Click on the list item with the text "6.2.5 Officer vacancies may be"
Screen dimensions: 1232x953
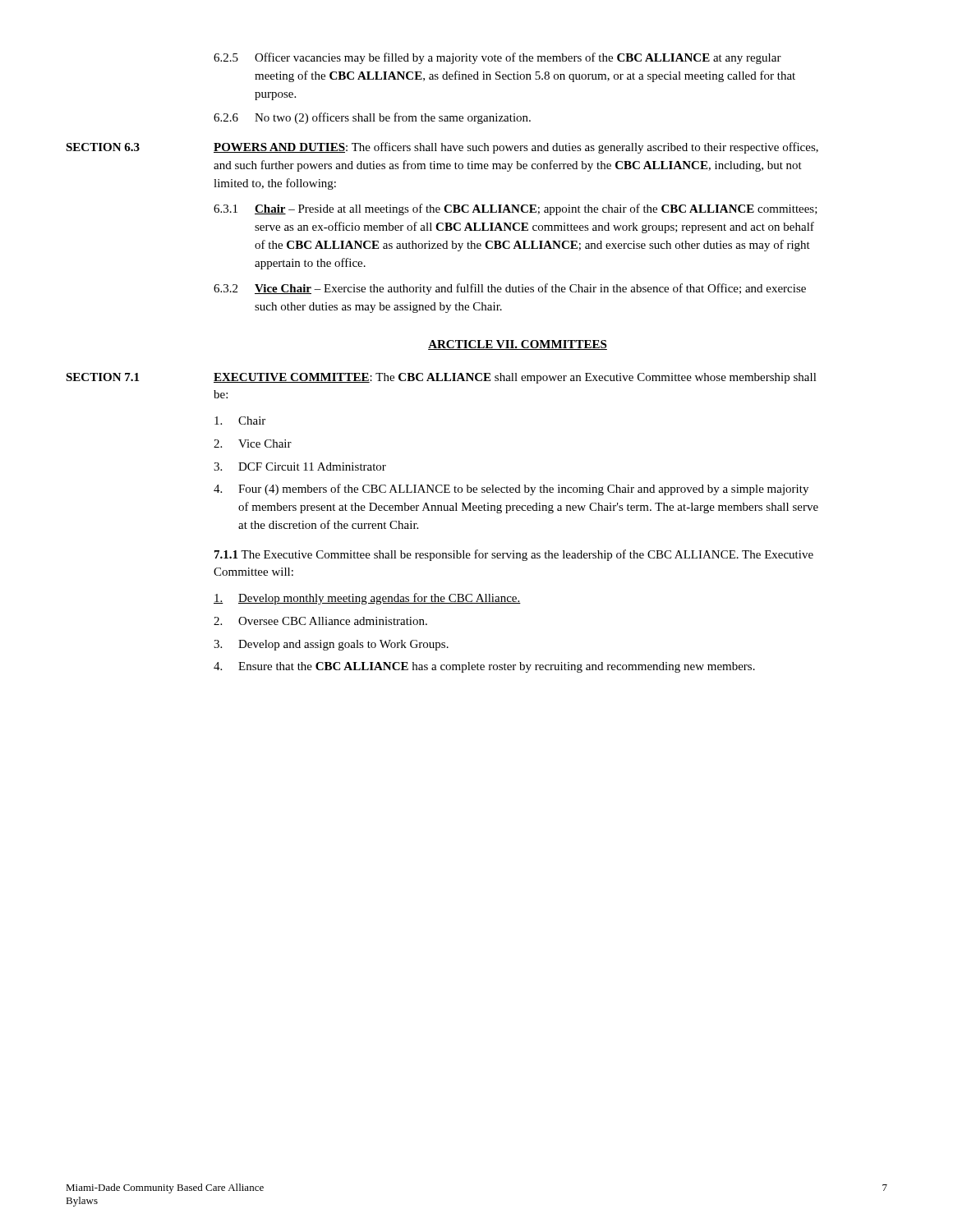518,76
